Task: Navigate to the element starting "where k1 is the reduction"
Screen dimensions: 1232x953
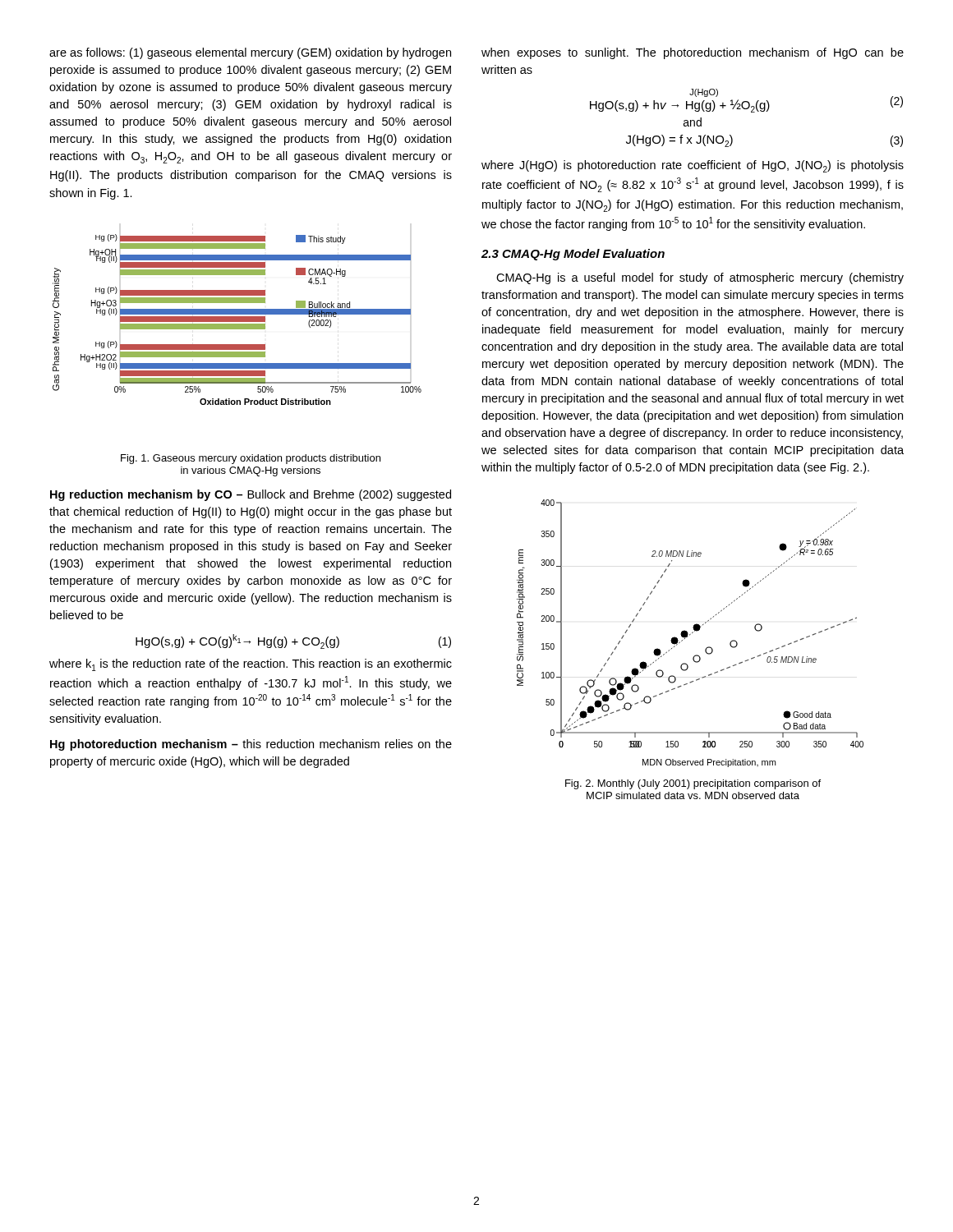Action: pyautogui.click(x=251, y=691)
